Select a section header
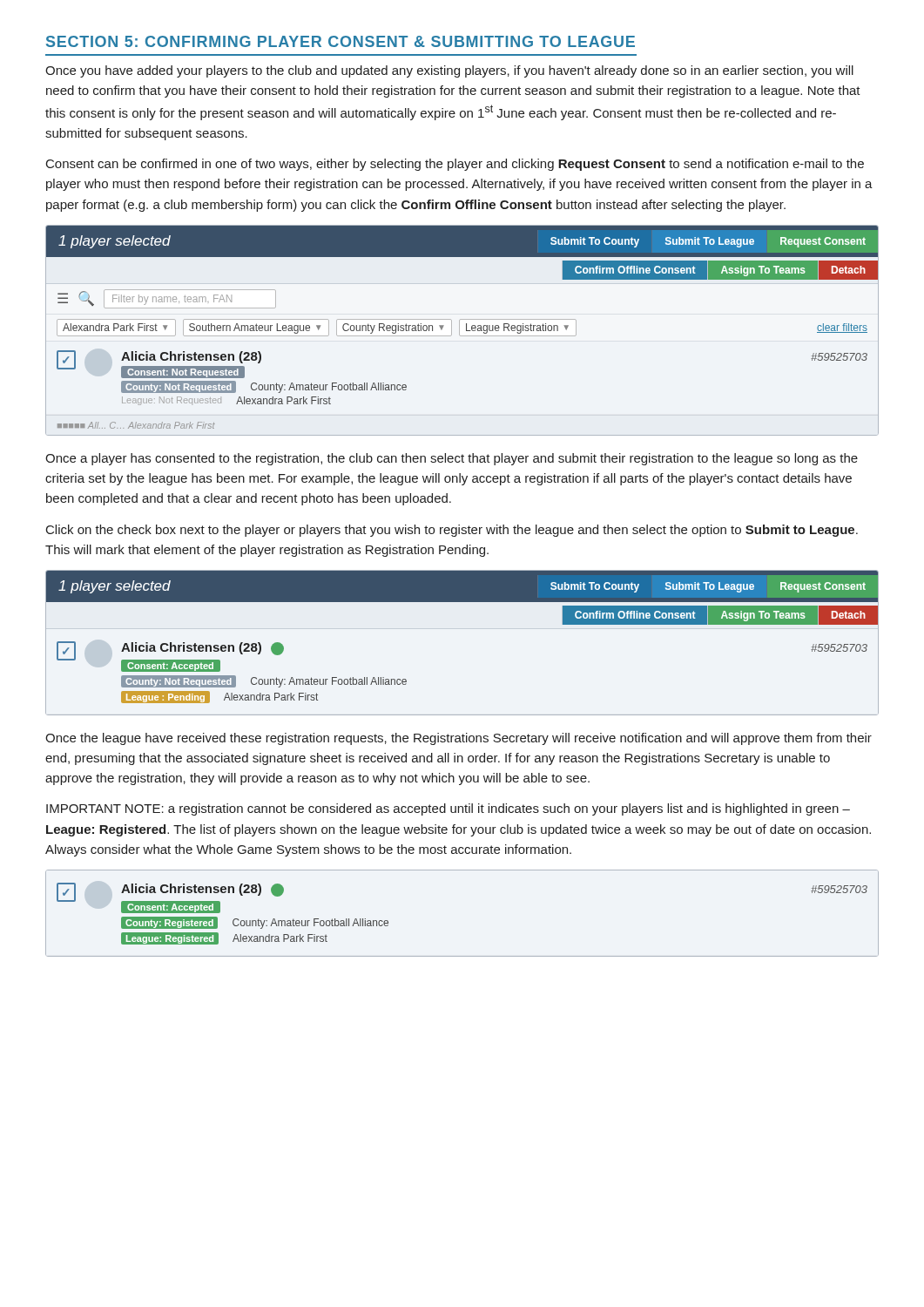 tap(341, 42)
